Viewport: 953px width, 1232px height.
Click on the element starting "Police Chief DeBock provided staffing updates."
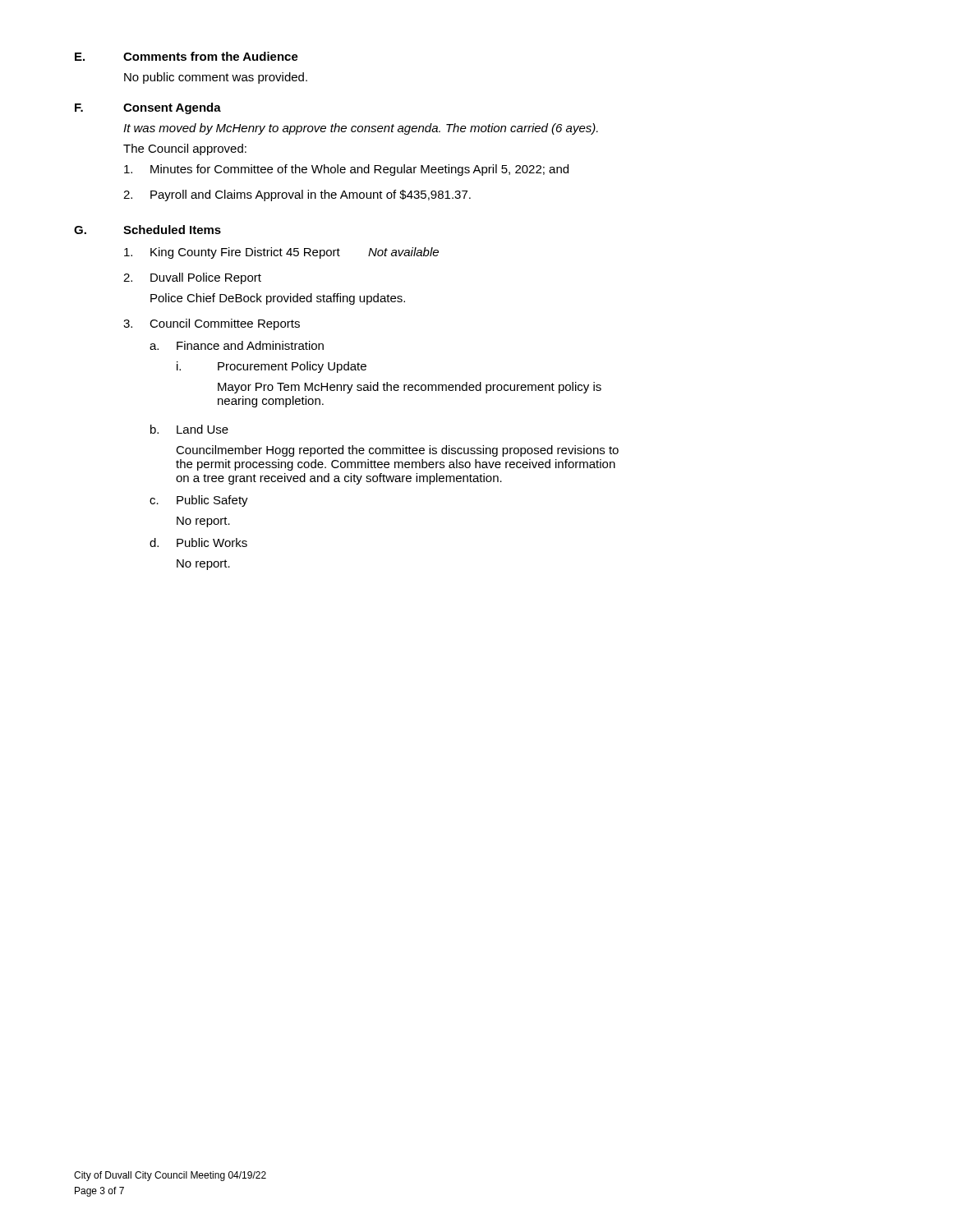(278, 298)
